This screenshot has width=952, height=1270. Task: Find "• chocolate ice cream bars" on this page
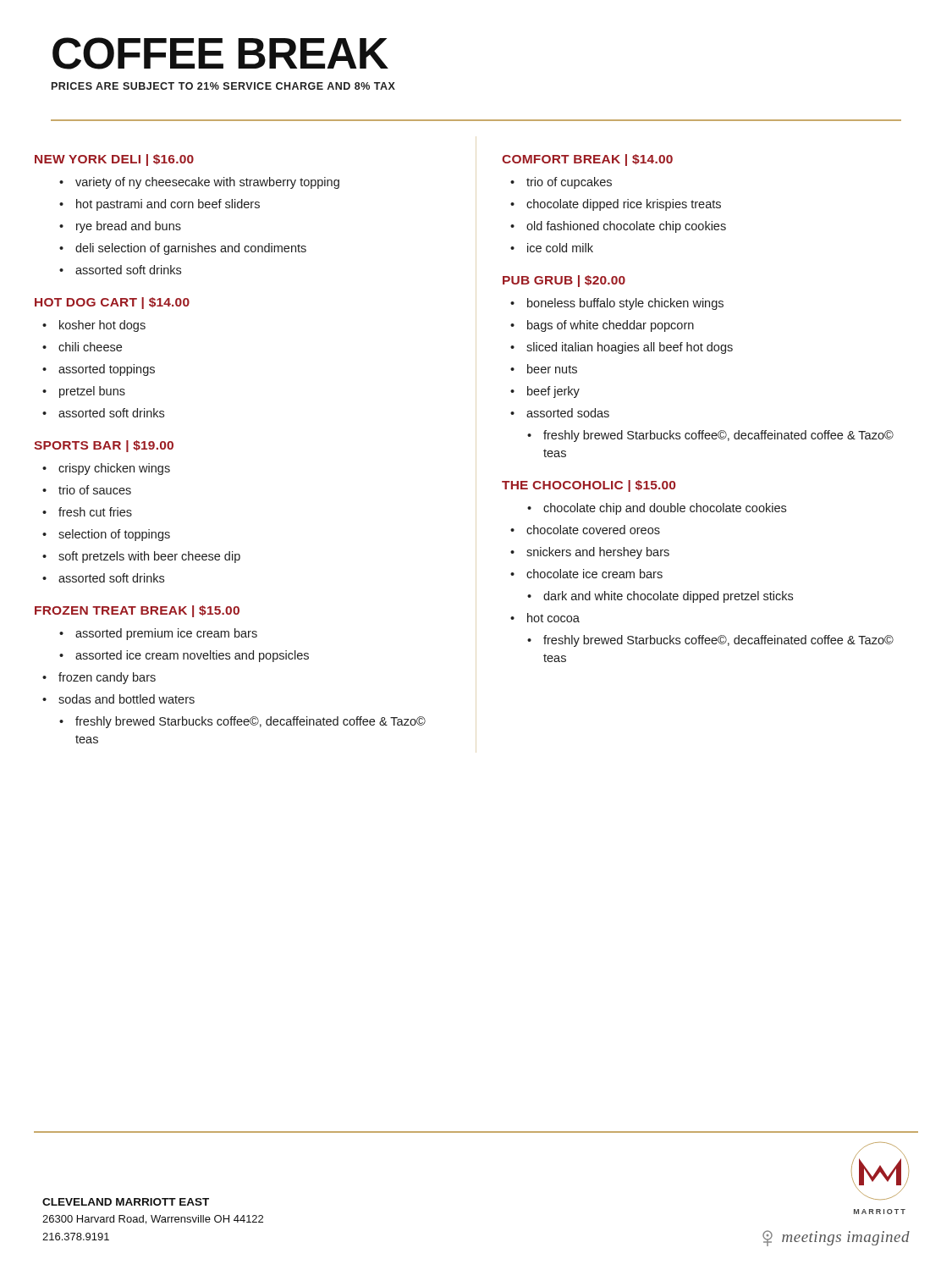click(586, 574)
